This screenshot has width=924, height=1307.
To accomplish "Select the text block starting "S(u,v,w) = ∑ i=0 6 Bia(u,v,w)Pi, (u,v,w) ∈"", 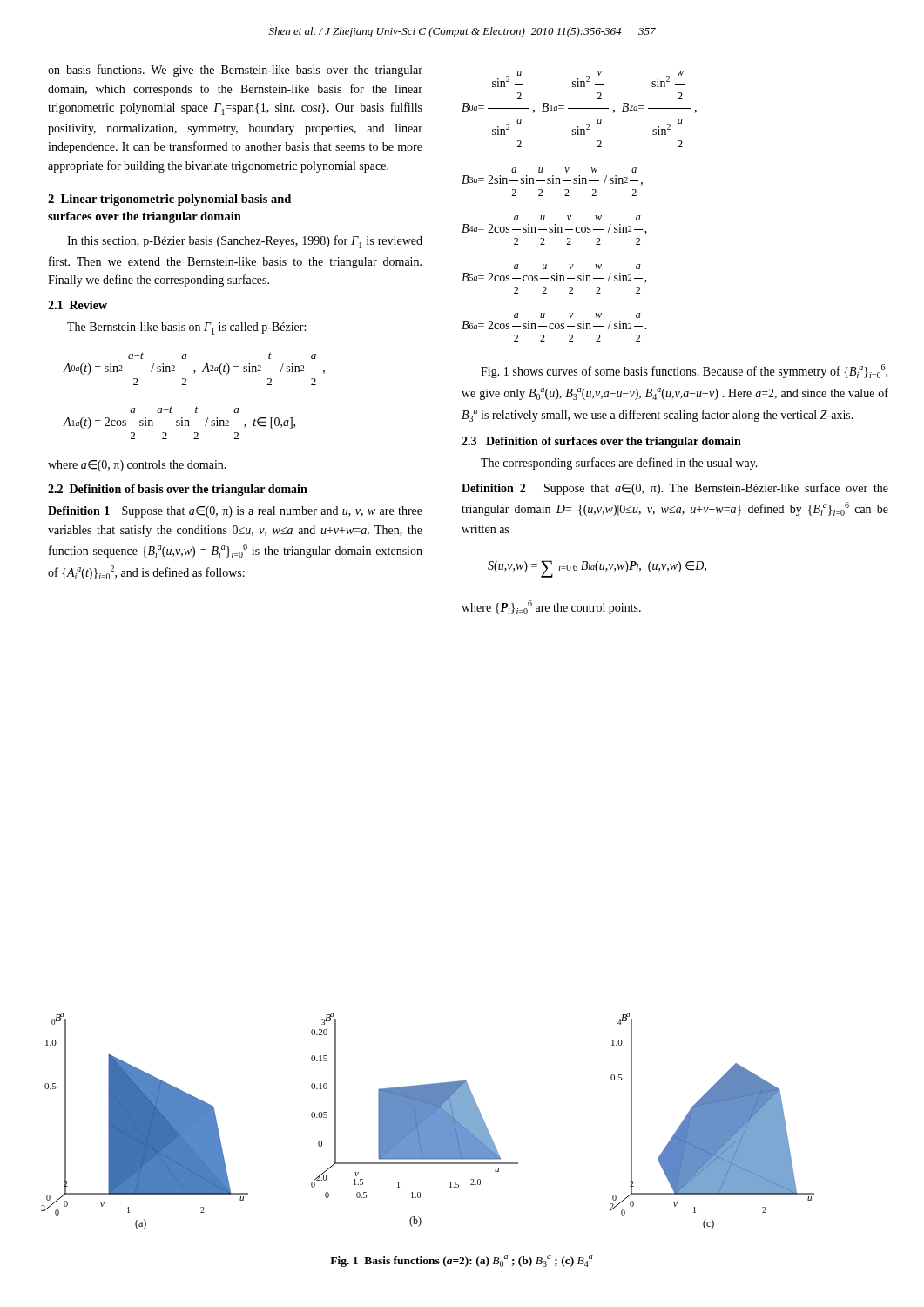I will click(688, 567).
